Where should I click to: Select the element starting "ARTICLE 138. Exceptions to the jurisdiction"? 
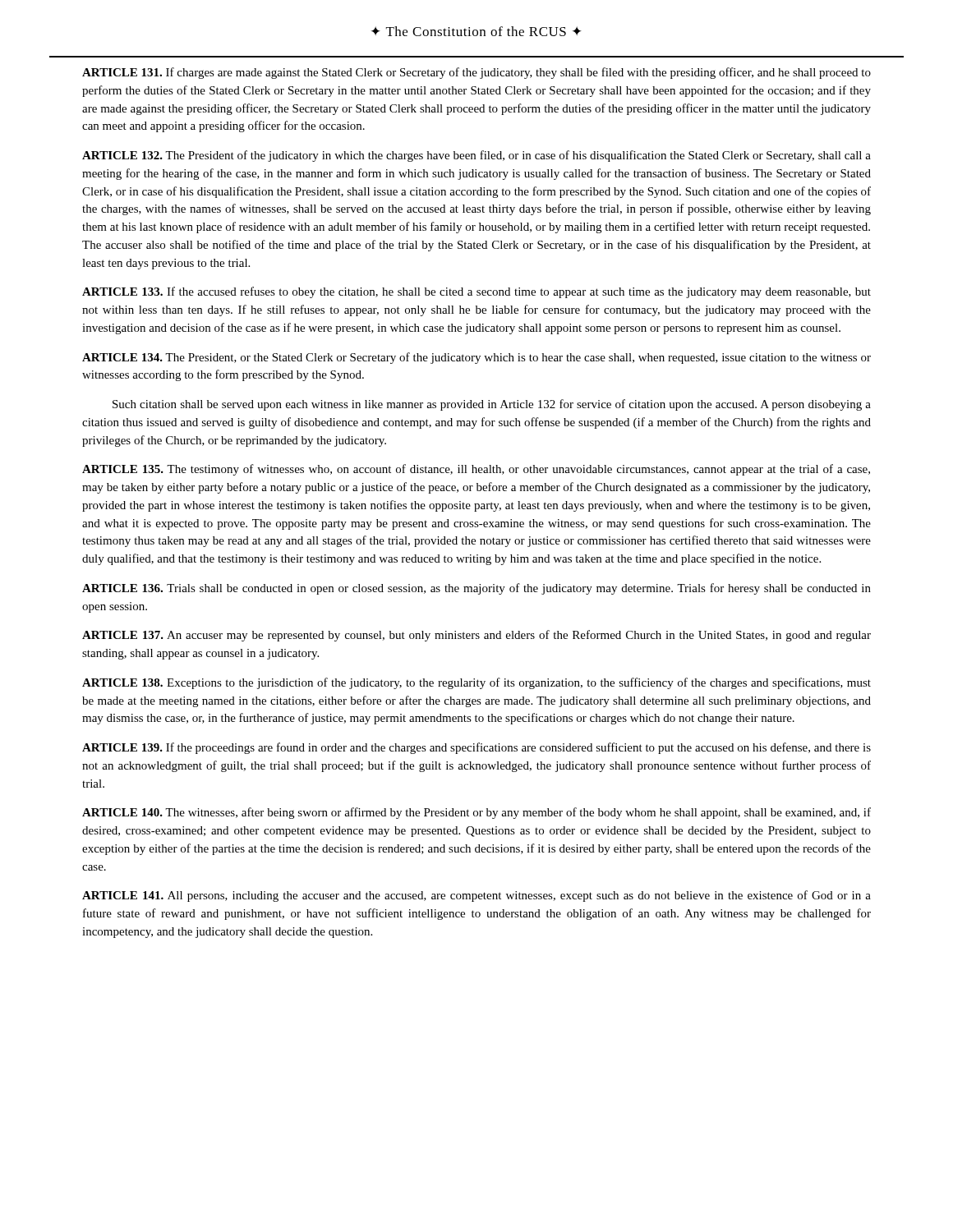click(476, 701)
